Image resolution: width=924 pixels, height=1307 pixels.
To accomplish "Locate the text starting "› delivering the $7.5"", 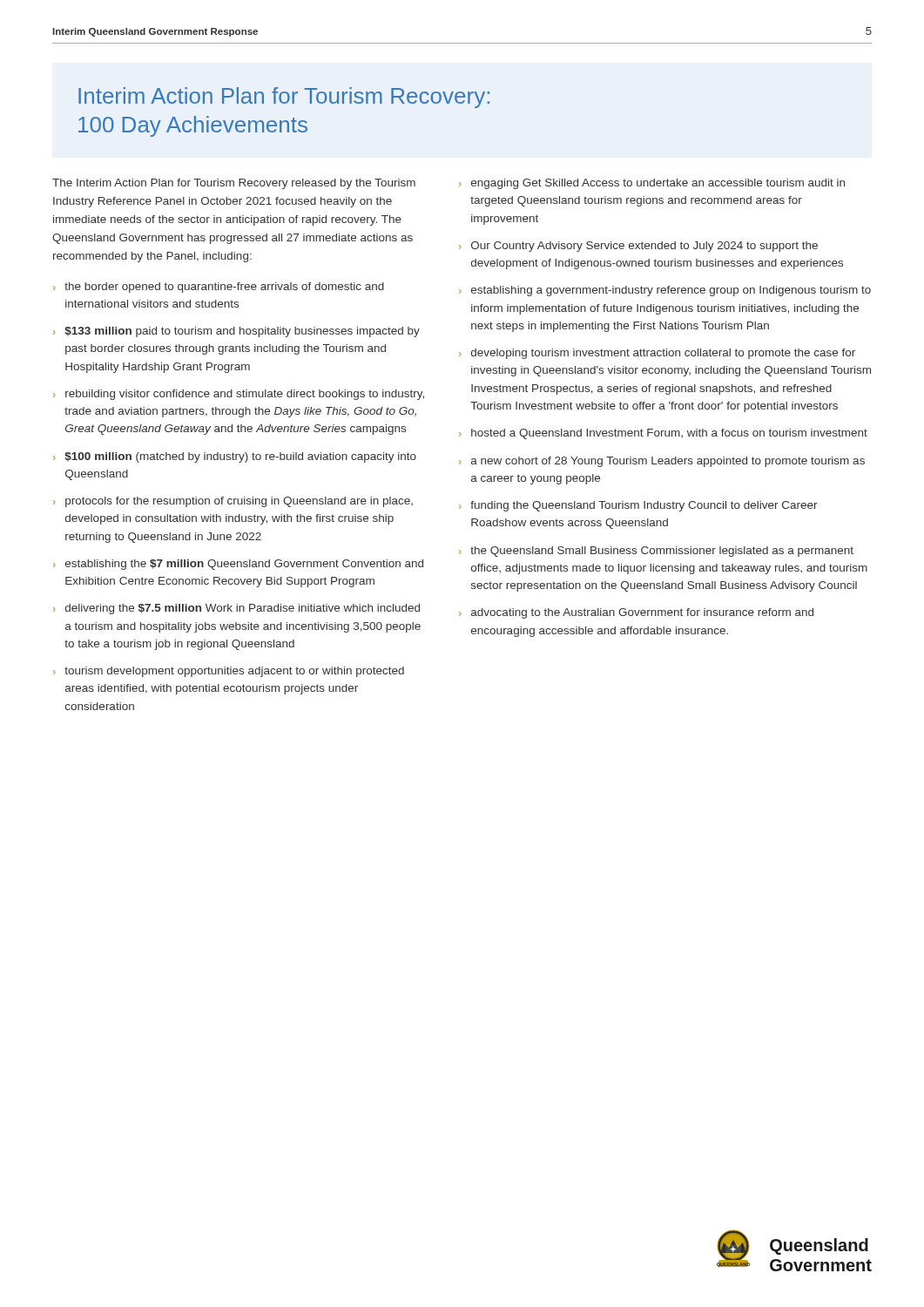I will (240, 626).
